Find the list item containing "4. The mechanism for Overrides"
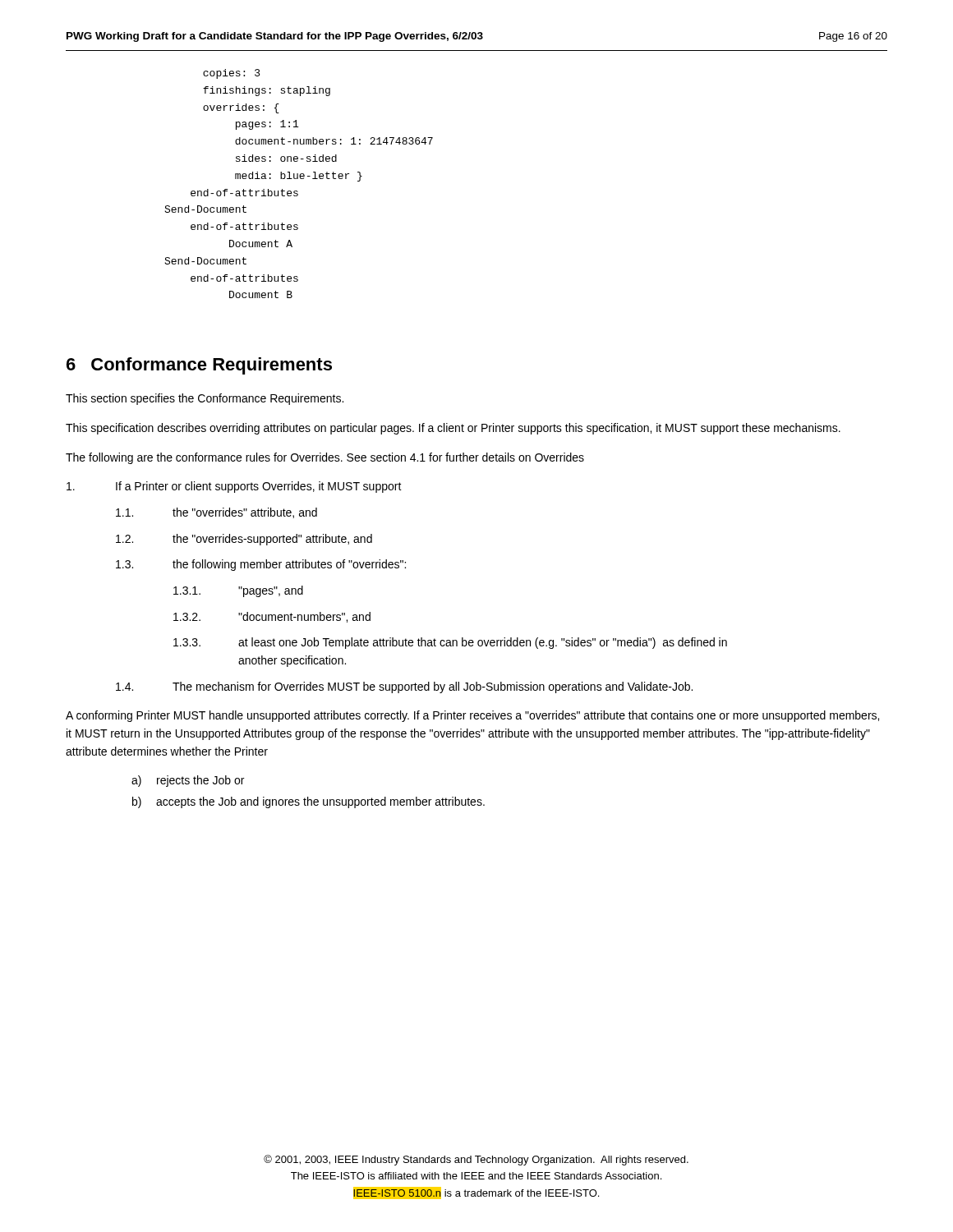953x1232 pixels. click(404, 687)
